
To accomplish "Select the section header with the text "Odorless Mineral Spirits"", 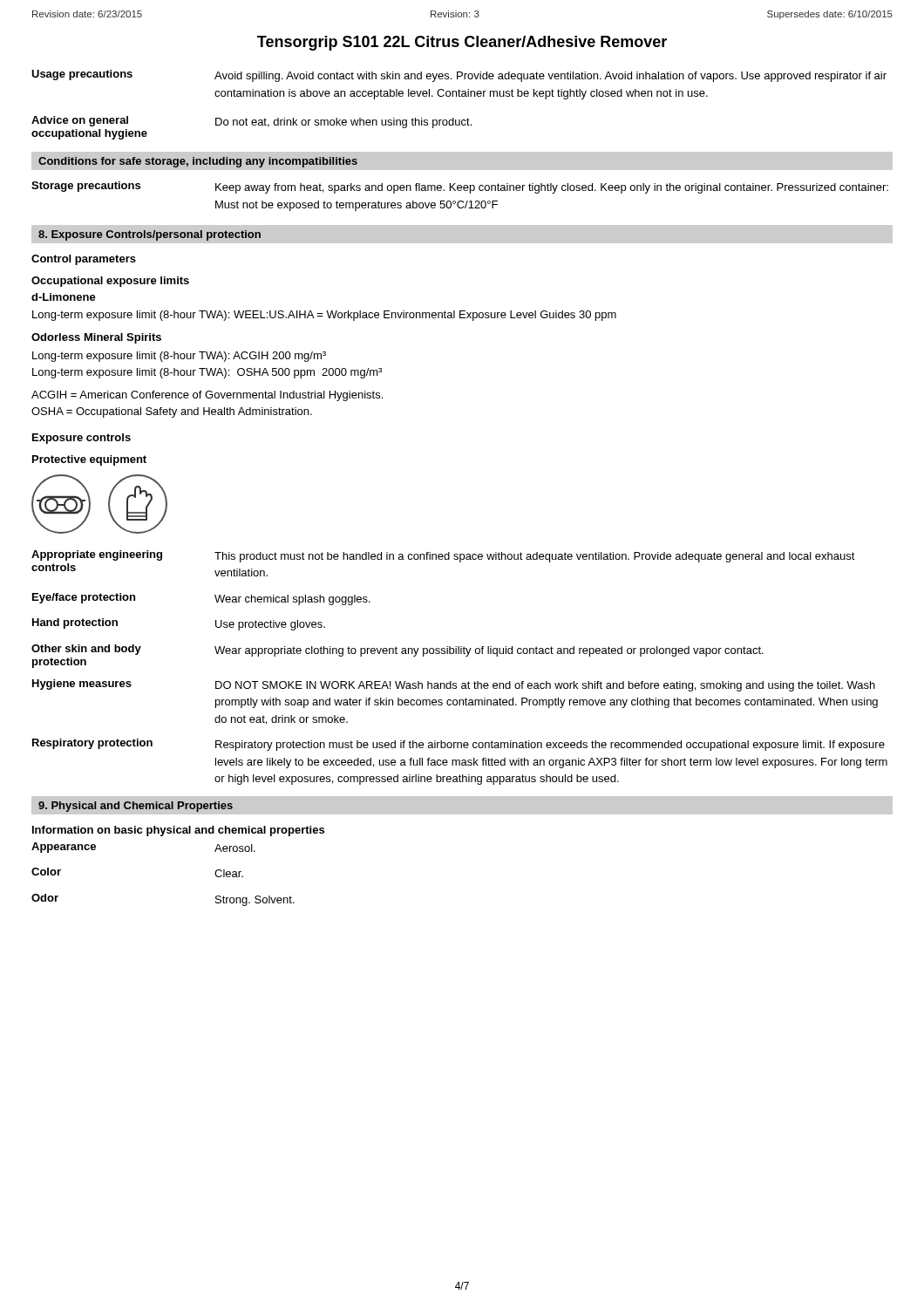I will (97, 337).
